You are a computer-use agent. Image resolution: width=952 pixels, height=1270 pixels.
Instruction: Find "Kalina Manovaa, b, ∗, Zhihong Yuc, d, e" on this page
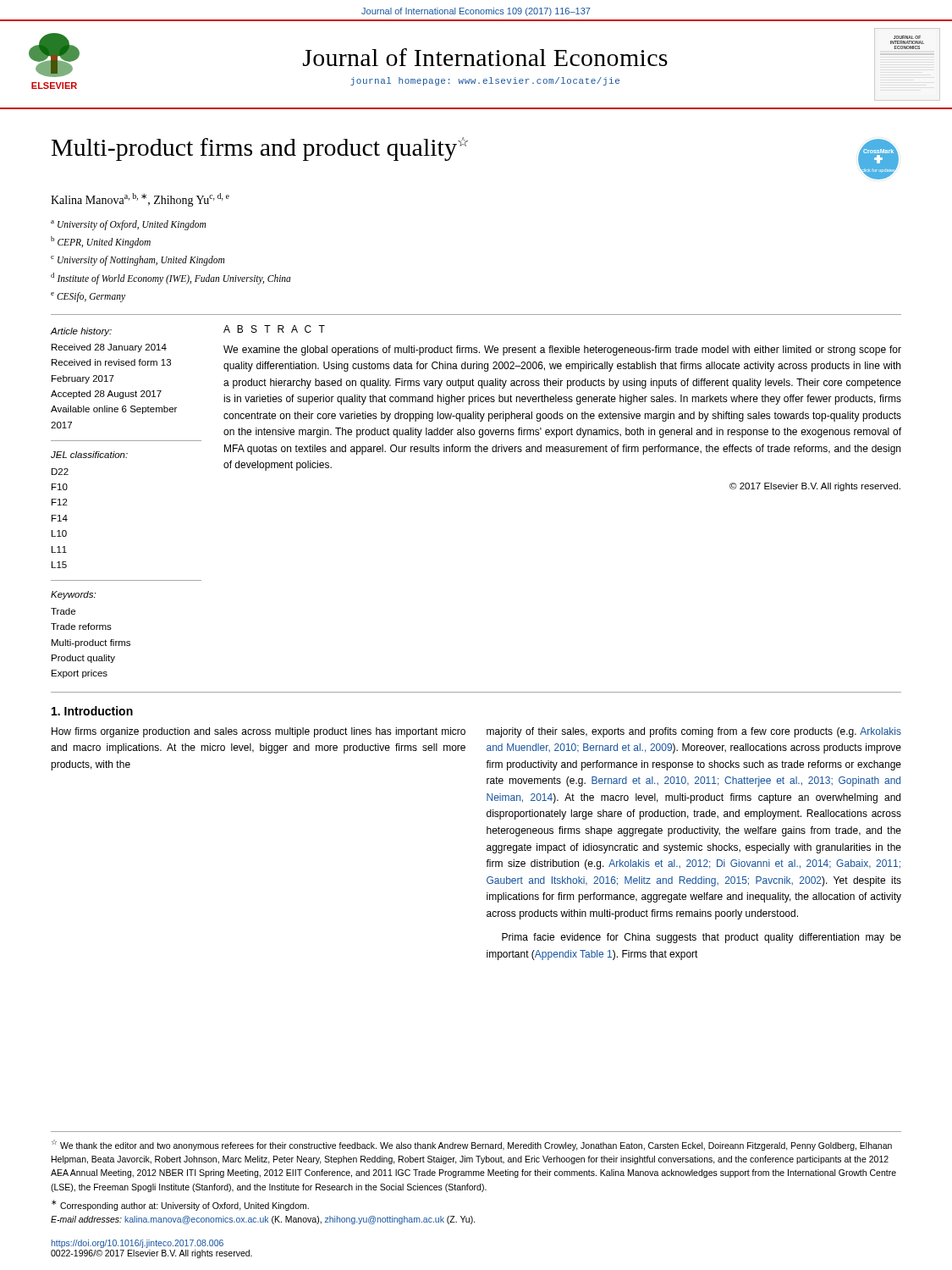tap(140, 199)
